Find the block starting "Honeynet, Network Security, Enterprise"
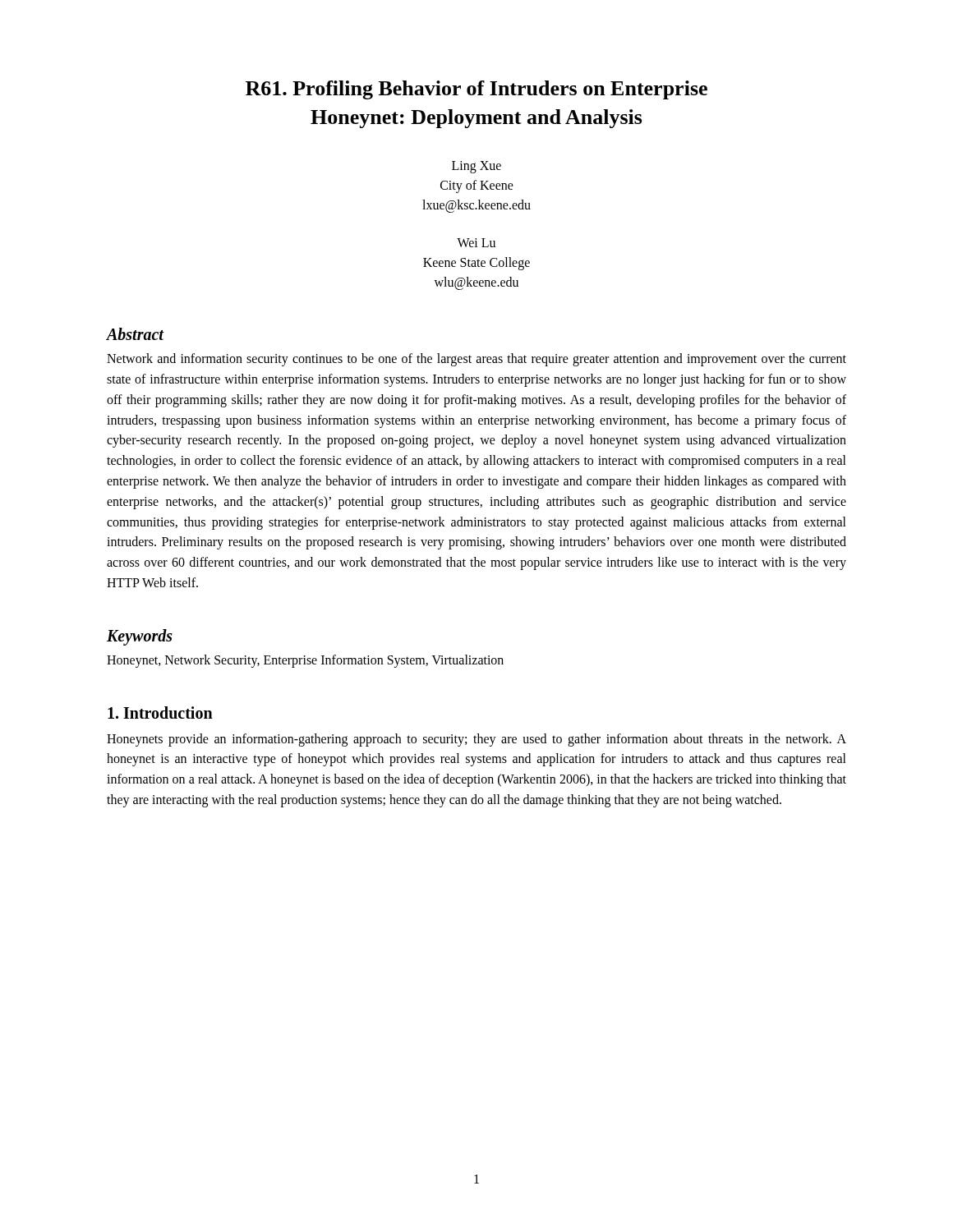Image resolution: width=953 pixels, height=1232 pixels. [x=305, y=660]
